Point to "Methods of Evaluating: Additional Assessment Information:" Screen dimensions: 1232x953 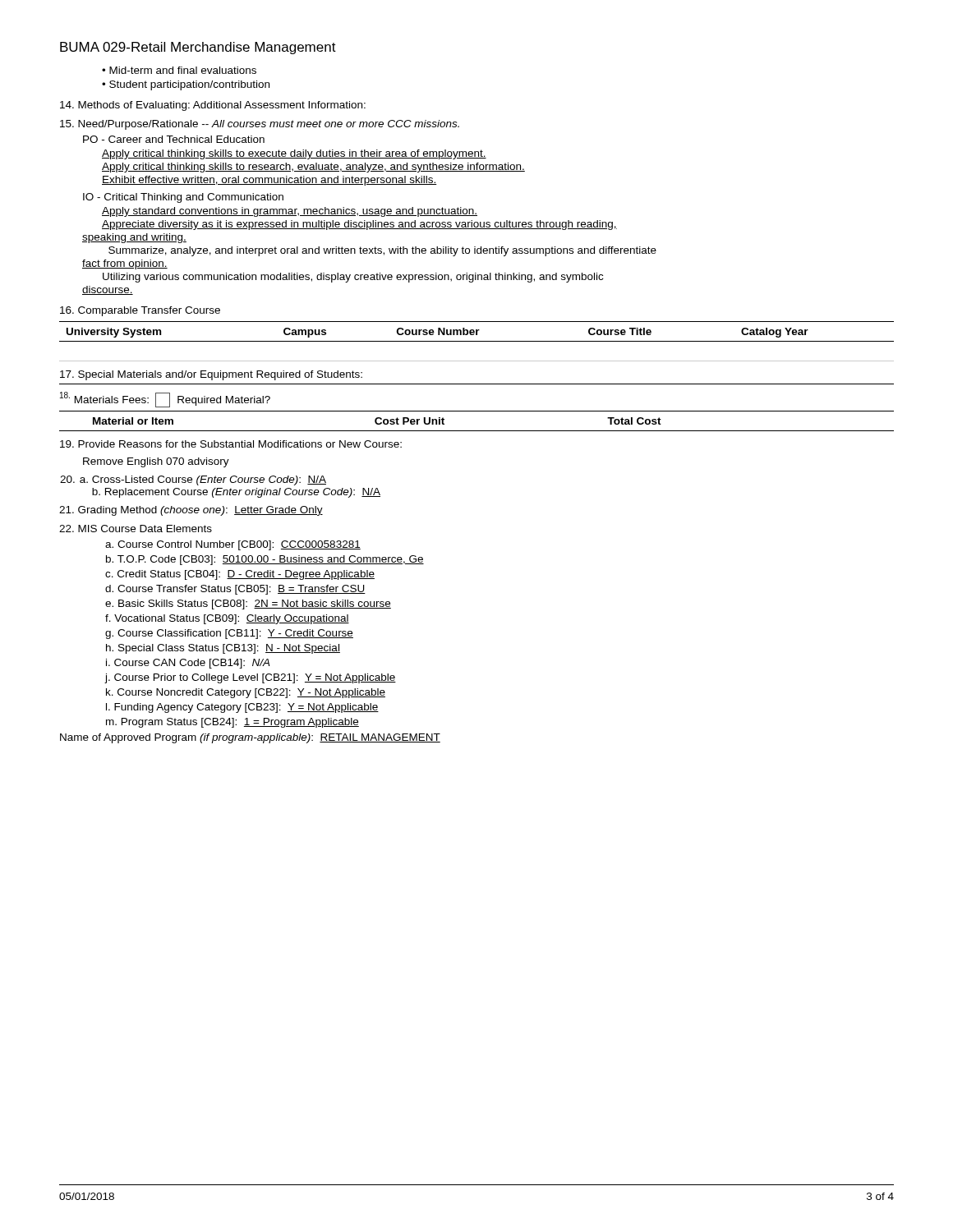click(213, 105)
